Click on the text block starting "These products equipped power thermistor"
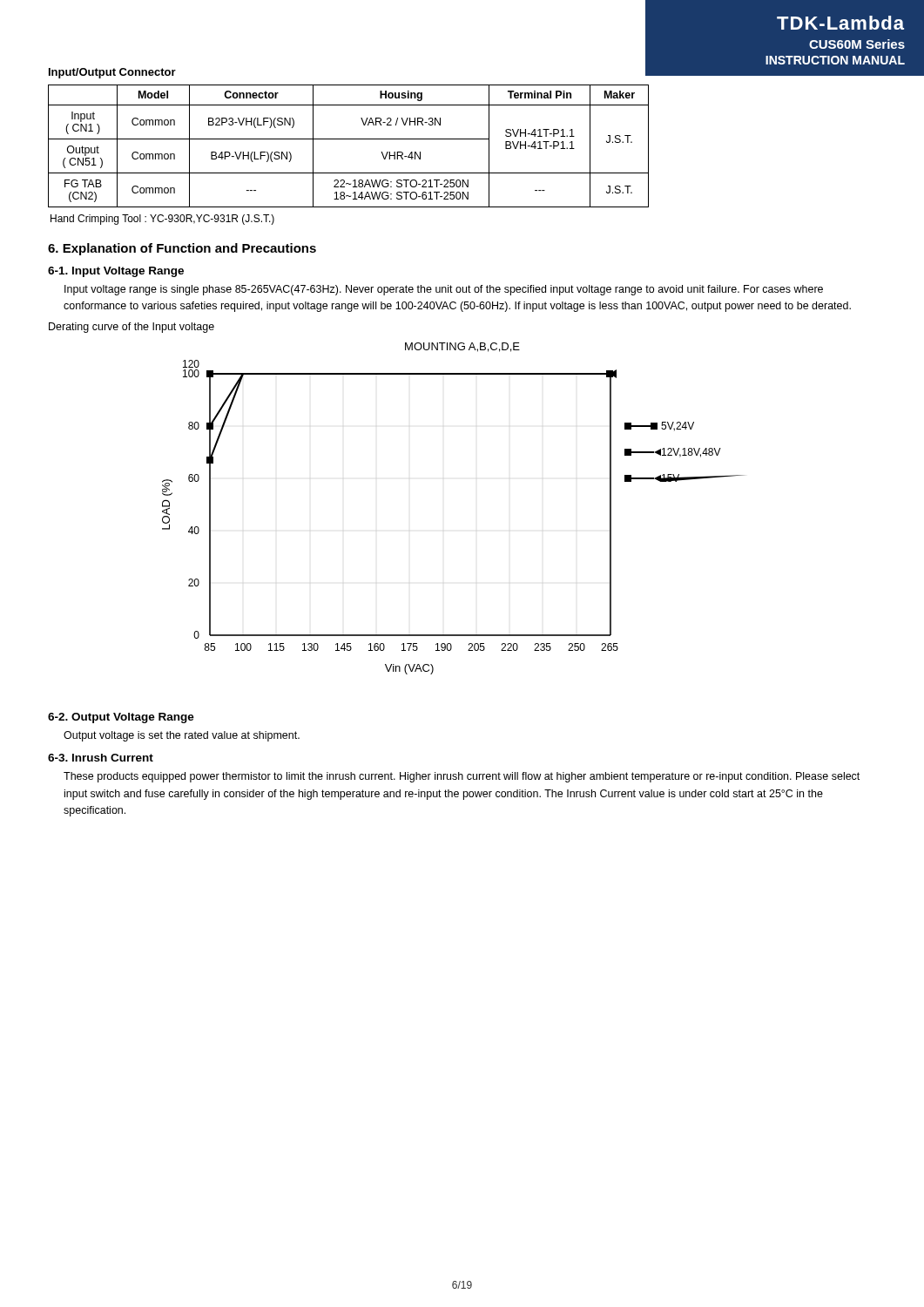This screenshot has width=924, height=1307. 462,793
